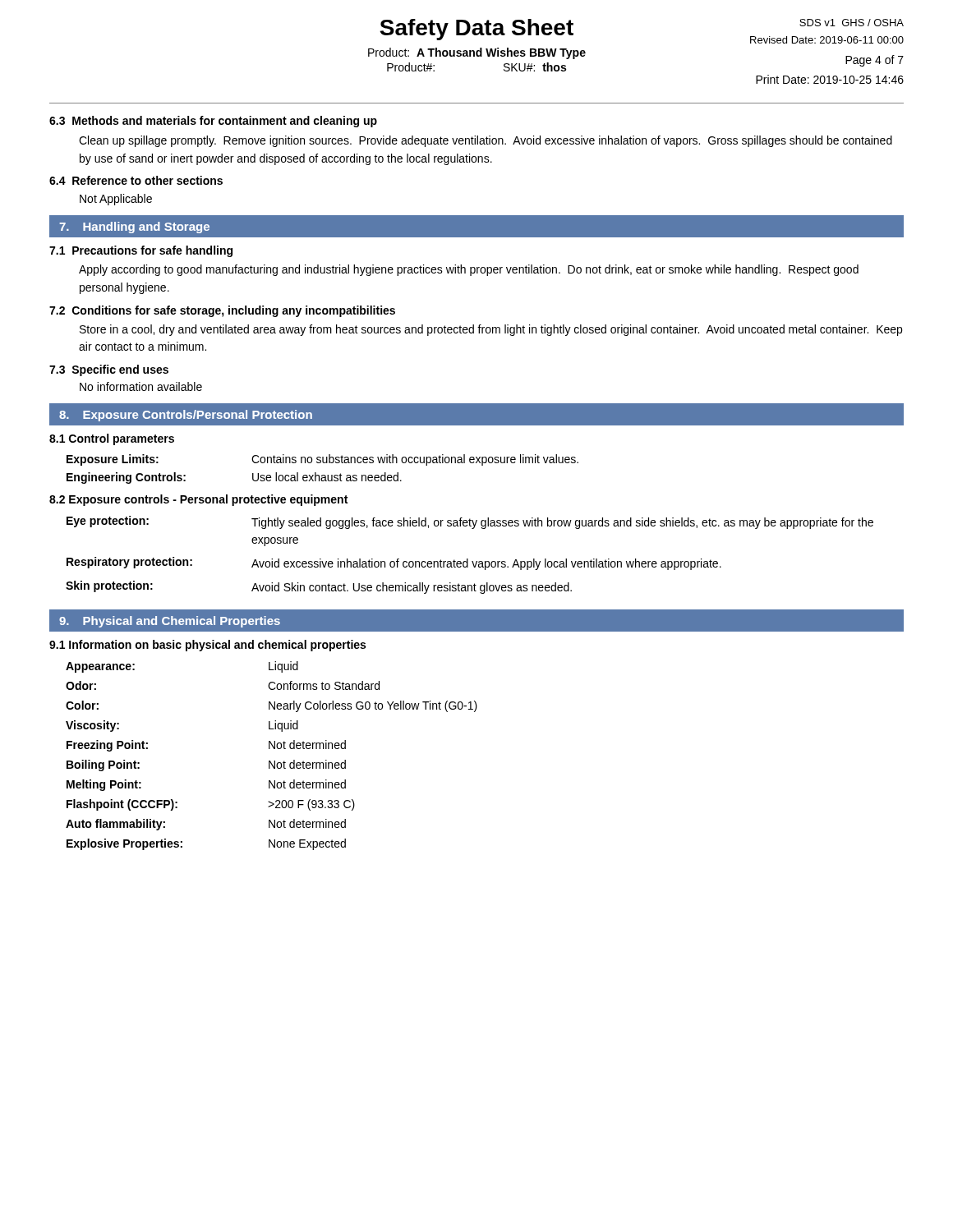This screenshot has height=1232, width=953.
Task: Find the table that mentions "Exposure Limits:"
Action: point(485,468)
